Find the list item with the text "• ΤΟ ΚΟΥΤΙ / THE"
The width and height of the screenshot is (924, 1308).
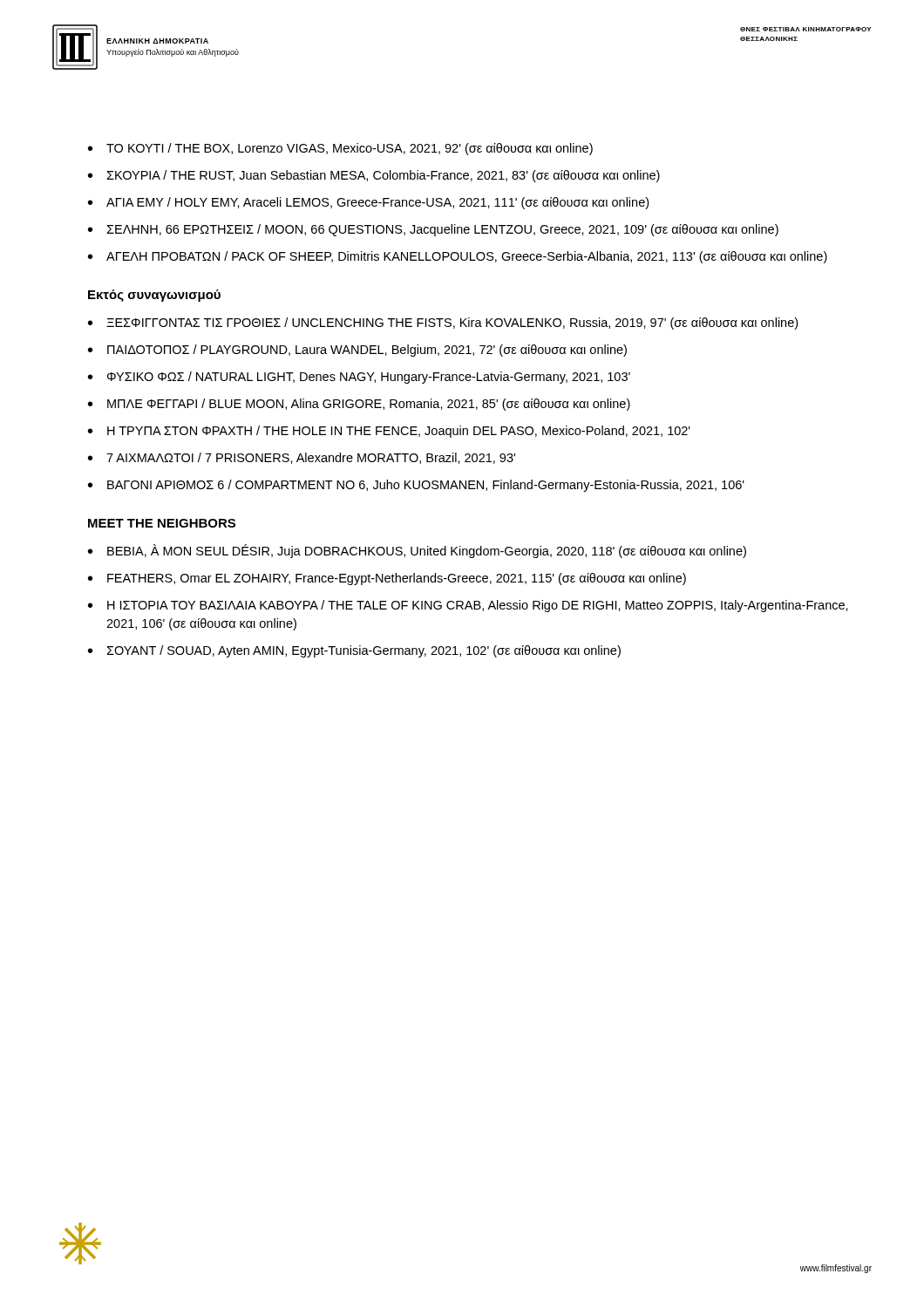pos(471,149)
